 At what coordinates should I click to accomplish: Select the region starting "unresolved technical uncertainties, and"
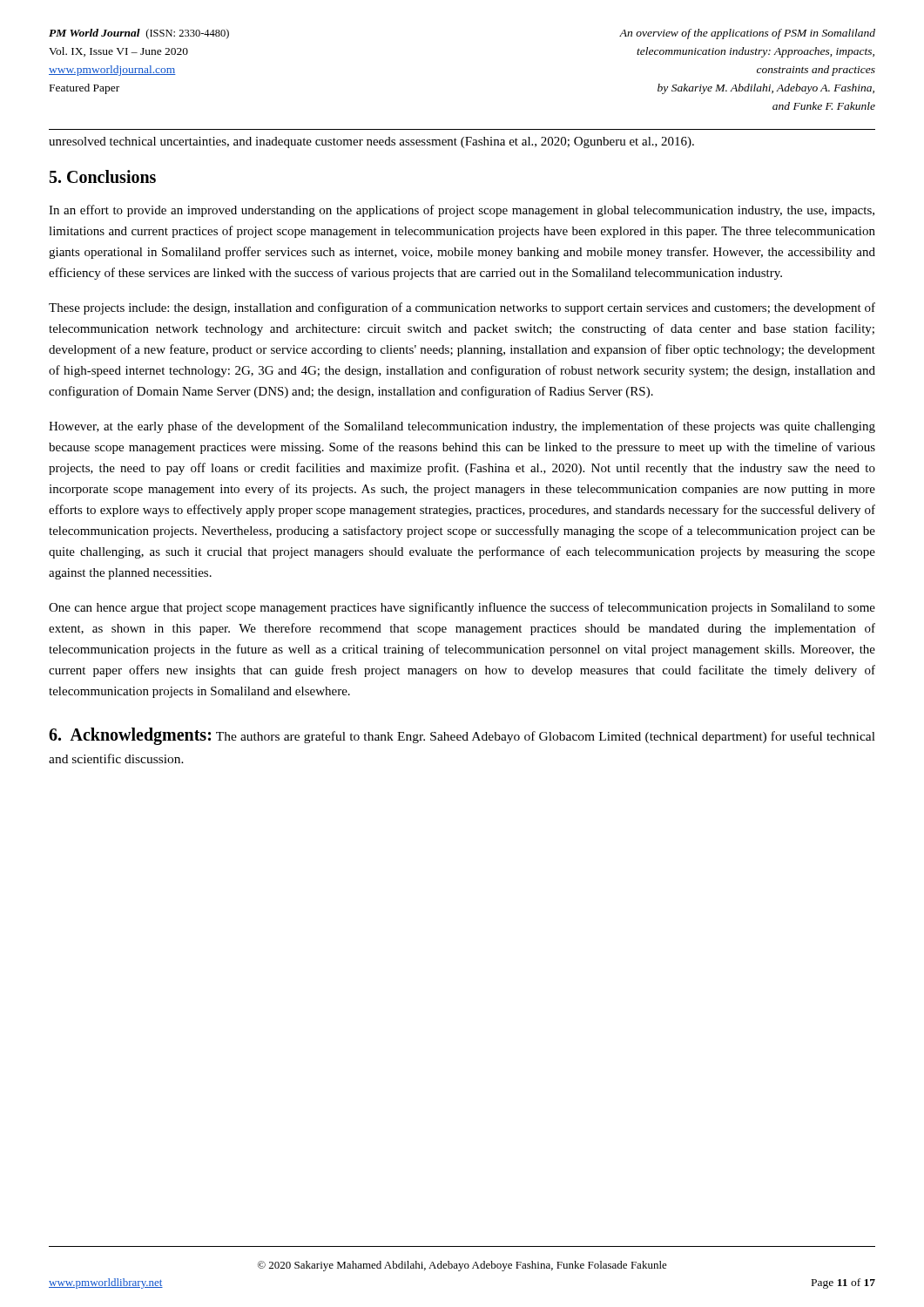372,141
